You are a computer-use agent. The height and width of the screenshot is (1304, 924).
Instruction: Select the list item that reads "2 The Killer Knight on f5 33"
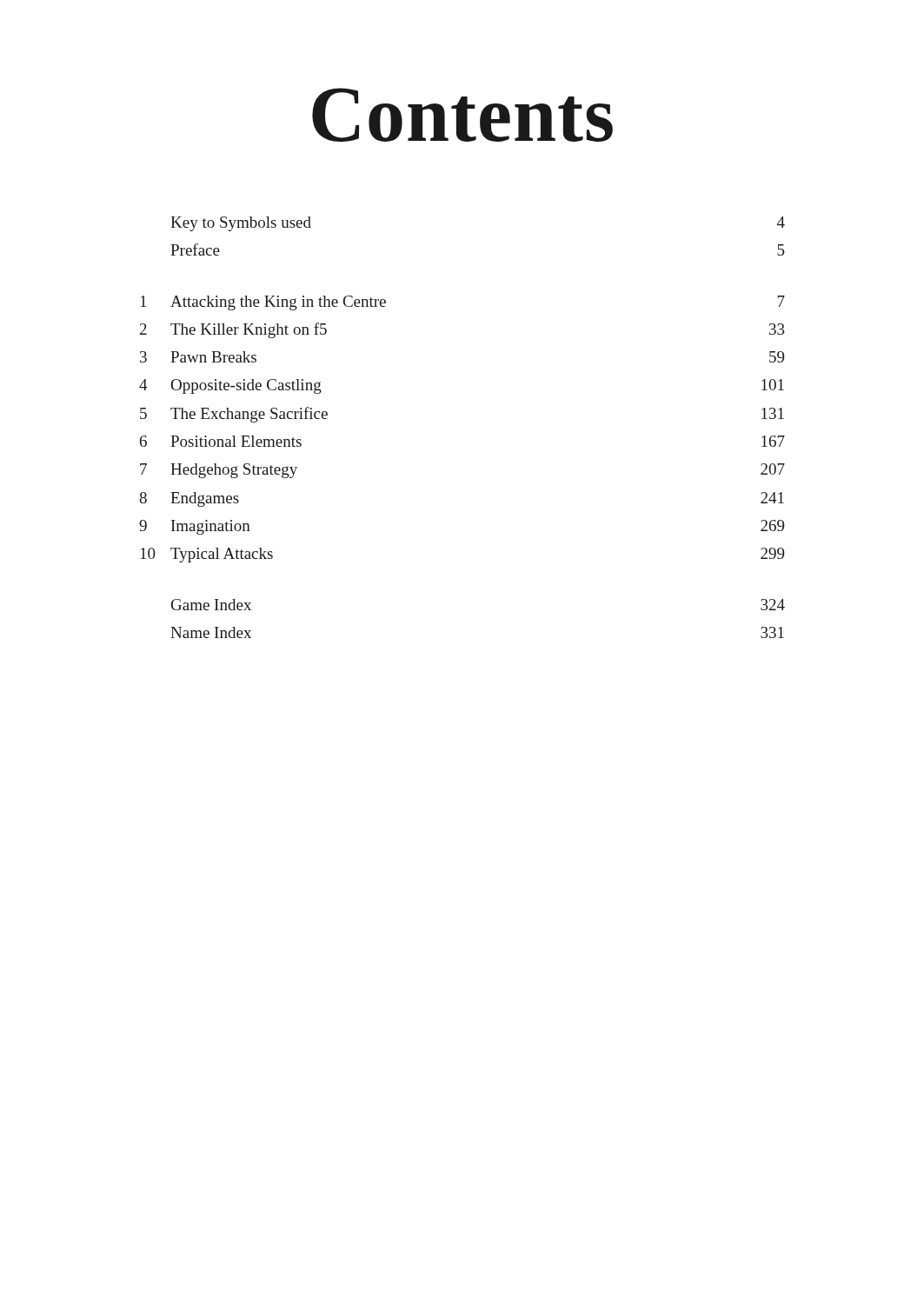(252, 332)
